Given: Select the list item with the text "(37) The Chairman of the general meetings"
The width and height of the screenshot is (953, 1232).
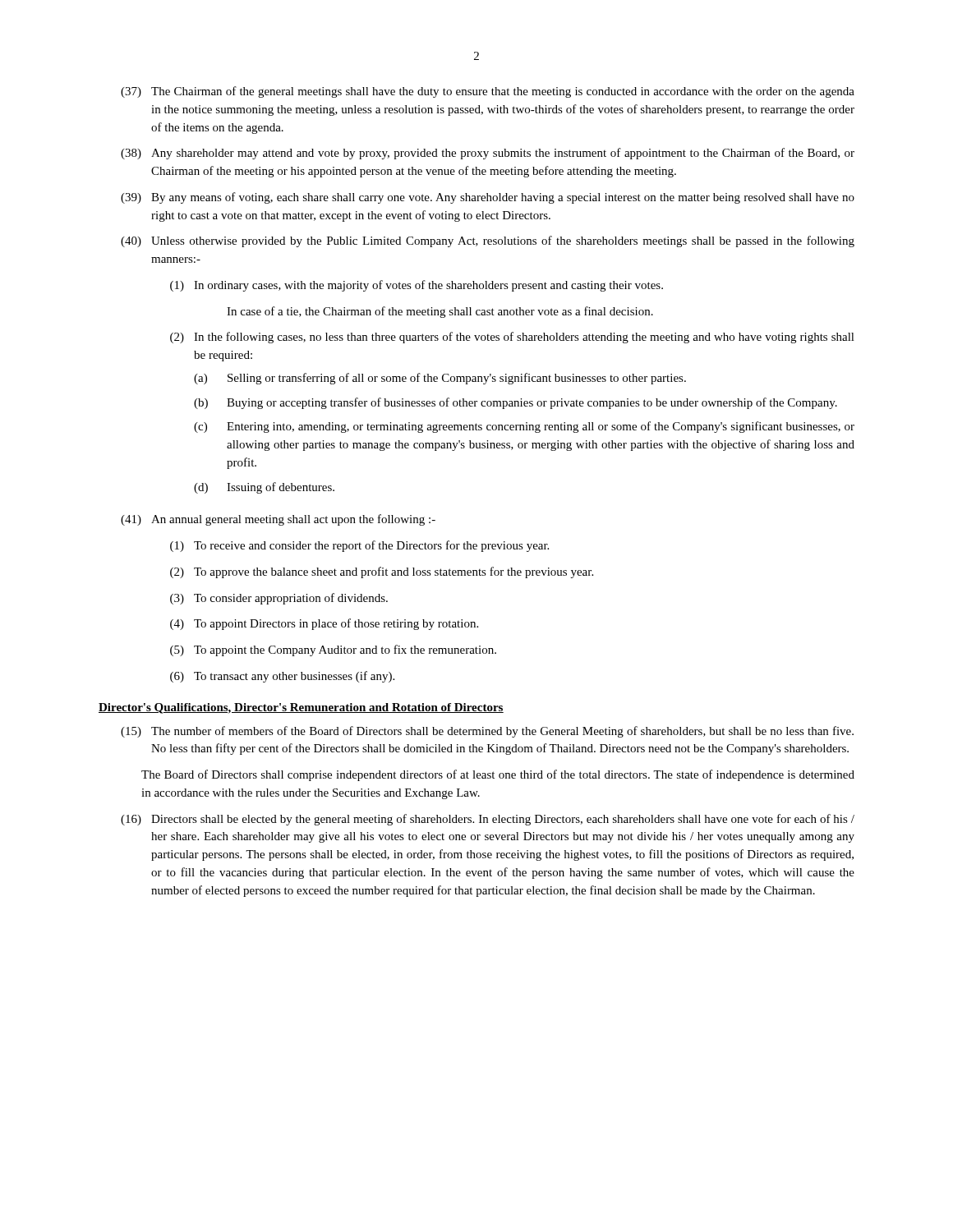Looking at the screenshot, I should (x=476, y=110).
